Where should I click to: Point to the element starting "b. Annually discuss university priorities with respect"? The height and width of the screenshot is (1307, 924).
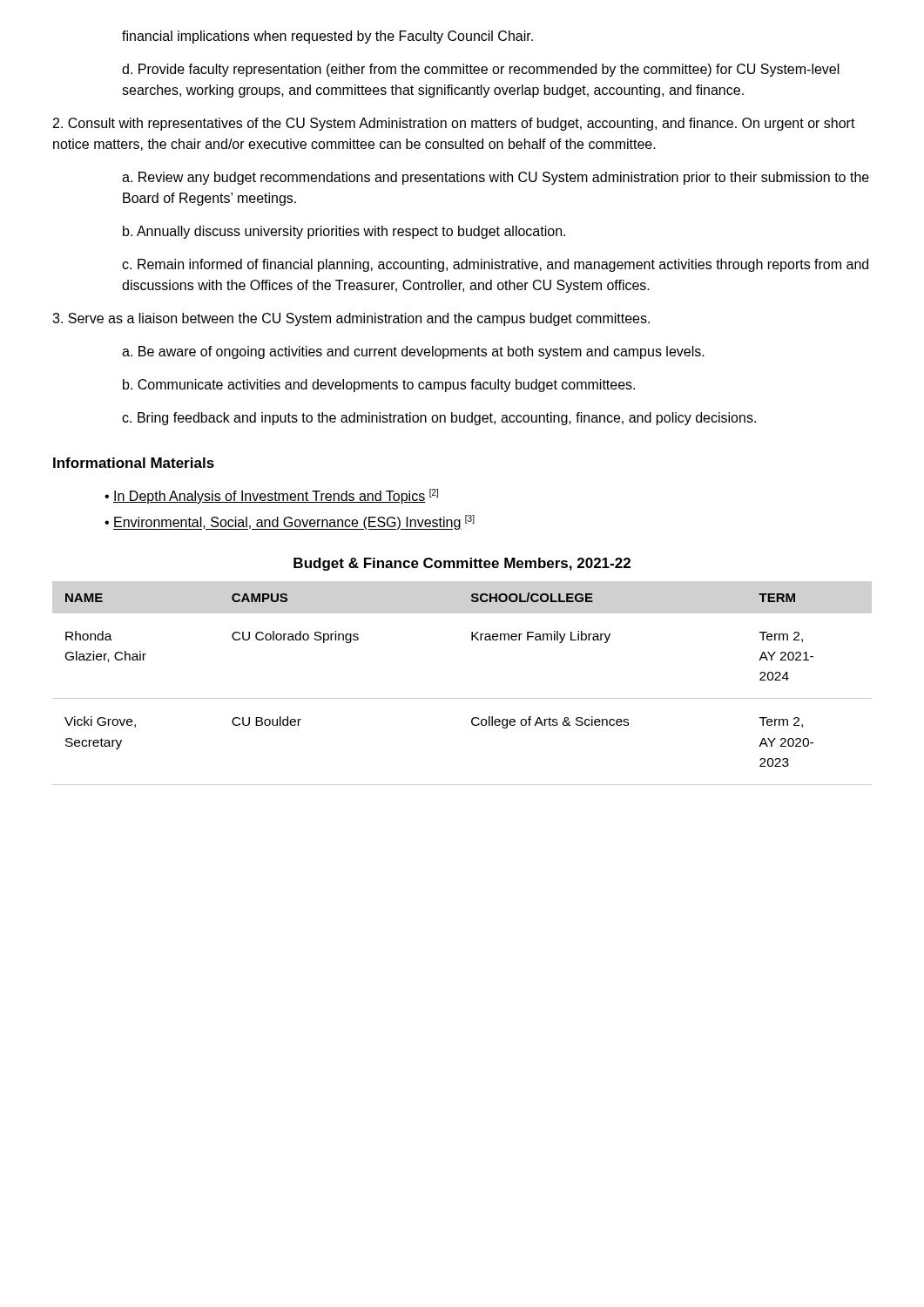pyautogui.click(x=344, y=231)
